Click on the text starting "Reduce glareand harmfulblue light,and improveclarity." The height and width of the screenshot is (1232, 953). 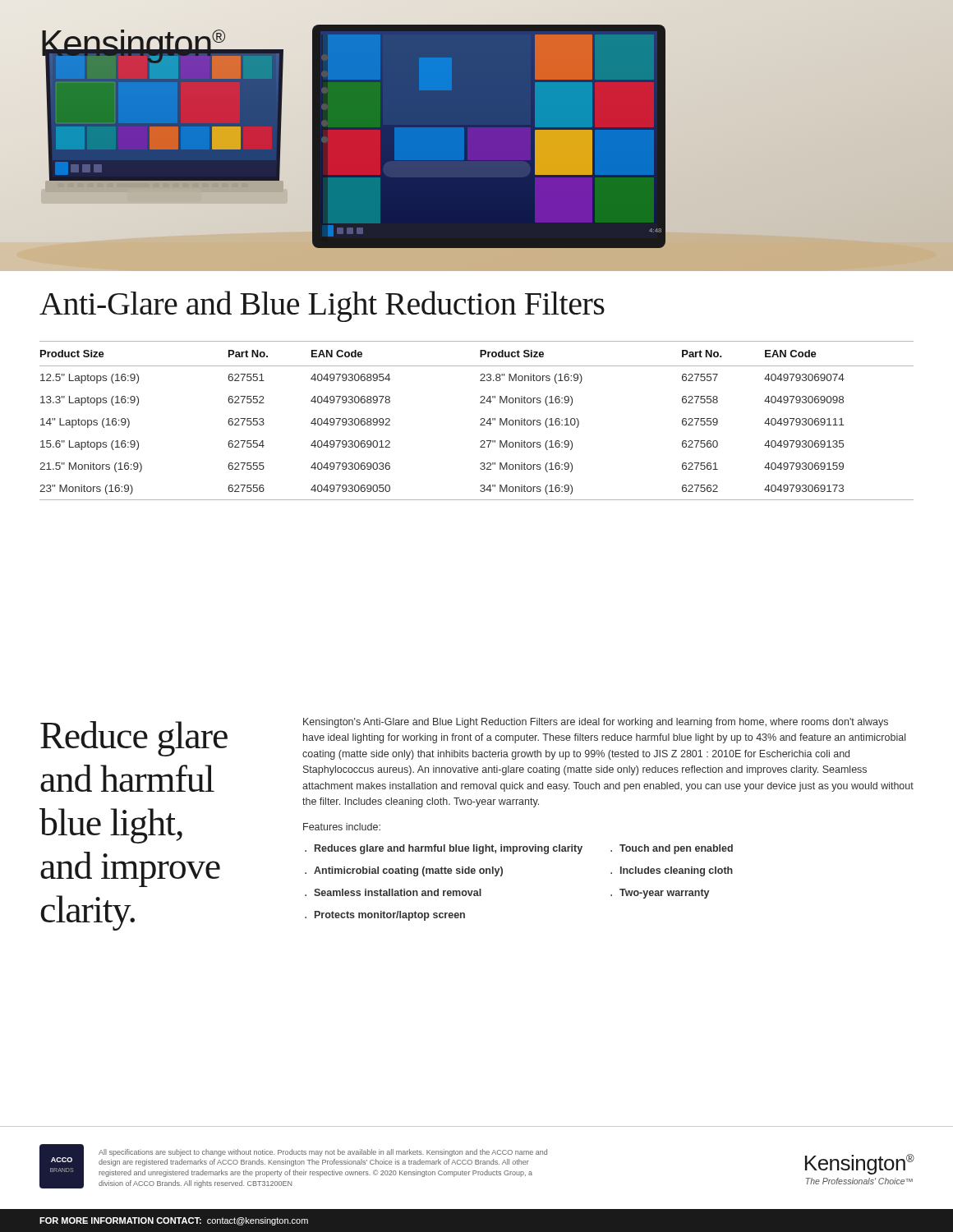(x=154, y=823)
